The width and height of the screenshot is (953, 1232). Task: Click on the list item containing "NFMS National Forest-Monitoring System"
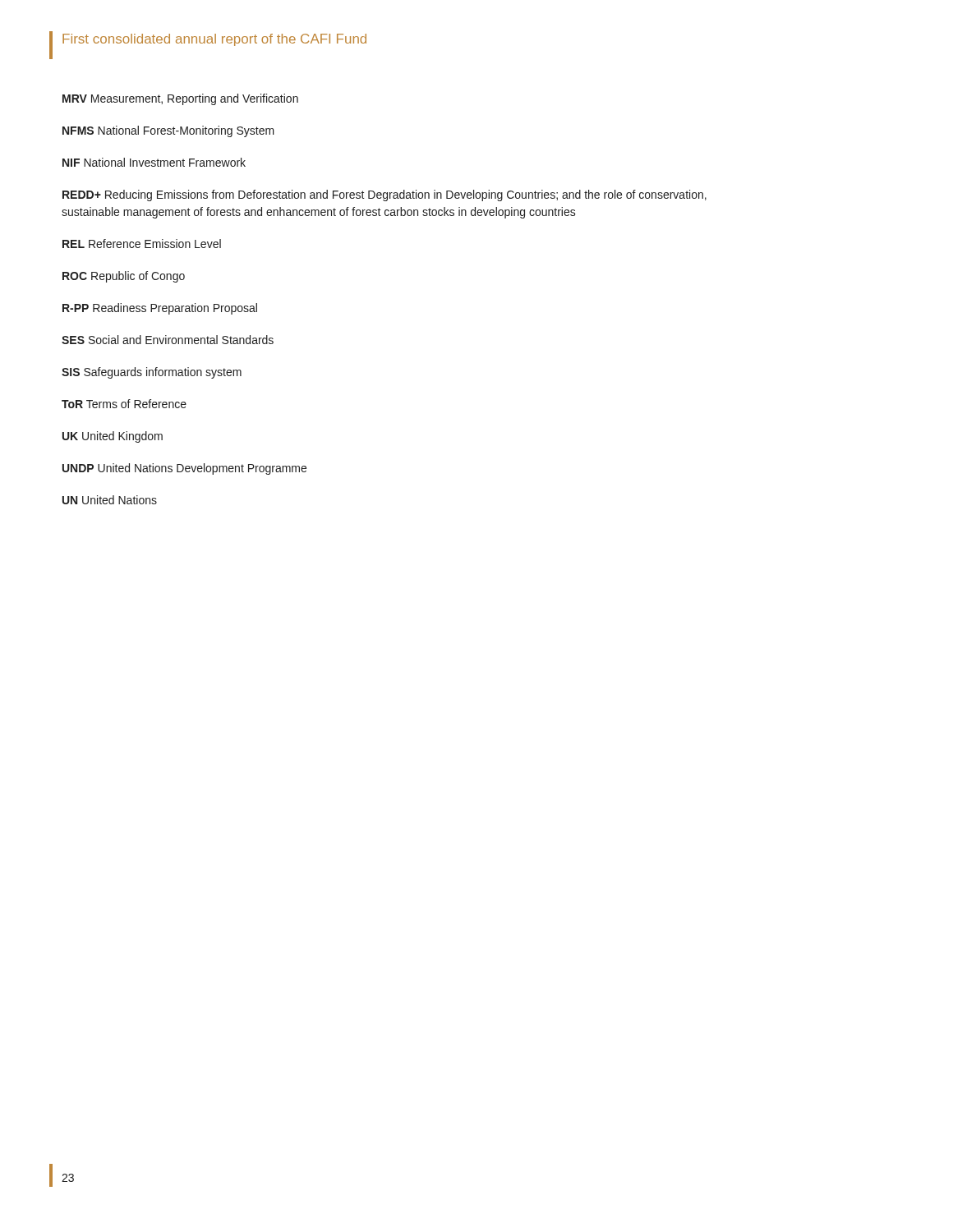tap(168, 131)
